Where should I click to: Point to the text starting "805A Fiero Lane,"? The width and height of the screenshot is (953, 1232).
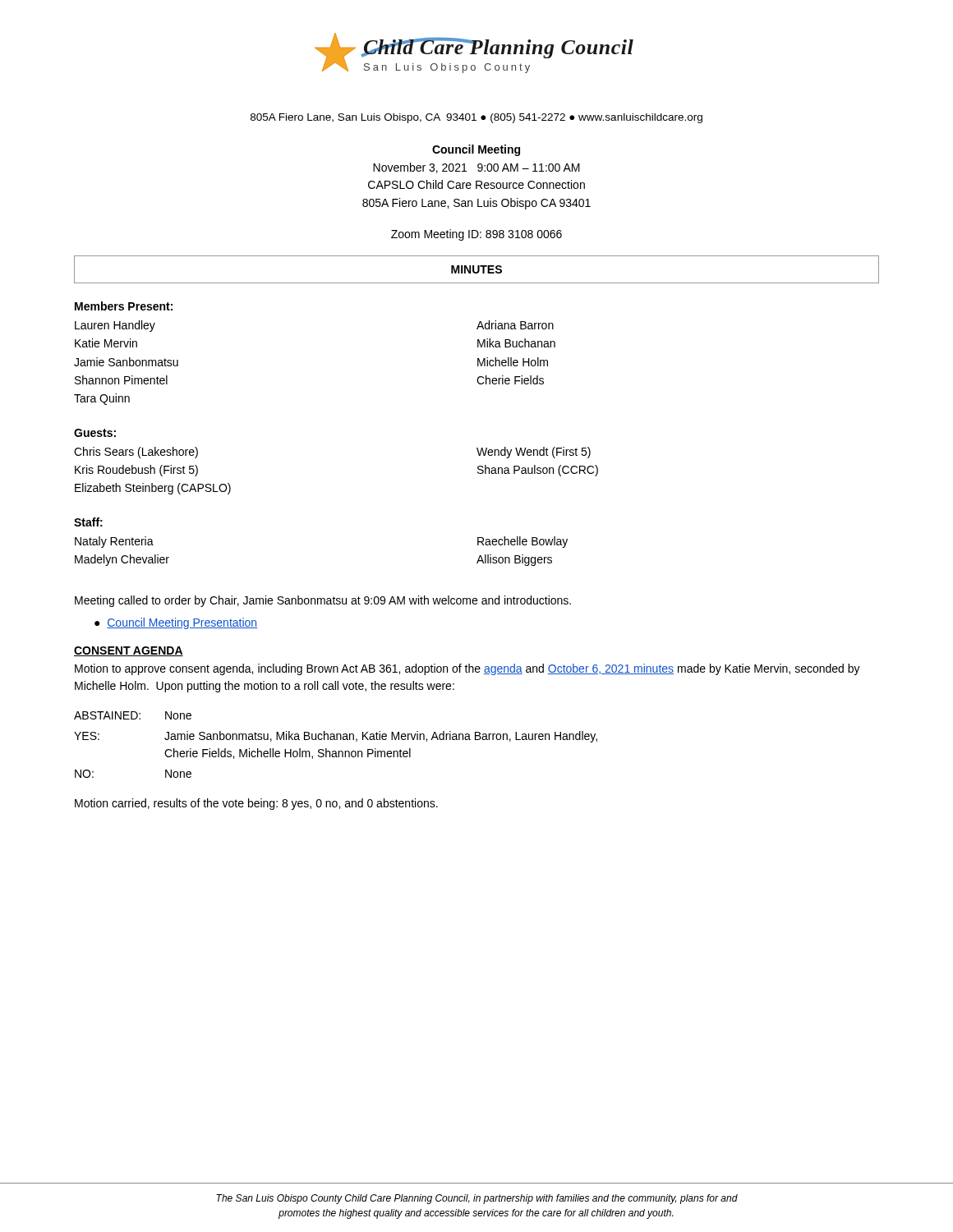pyautogui.click(x=476, y=117)
